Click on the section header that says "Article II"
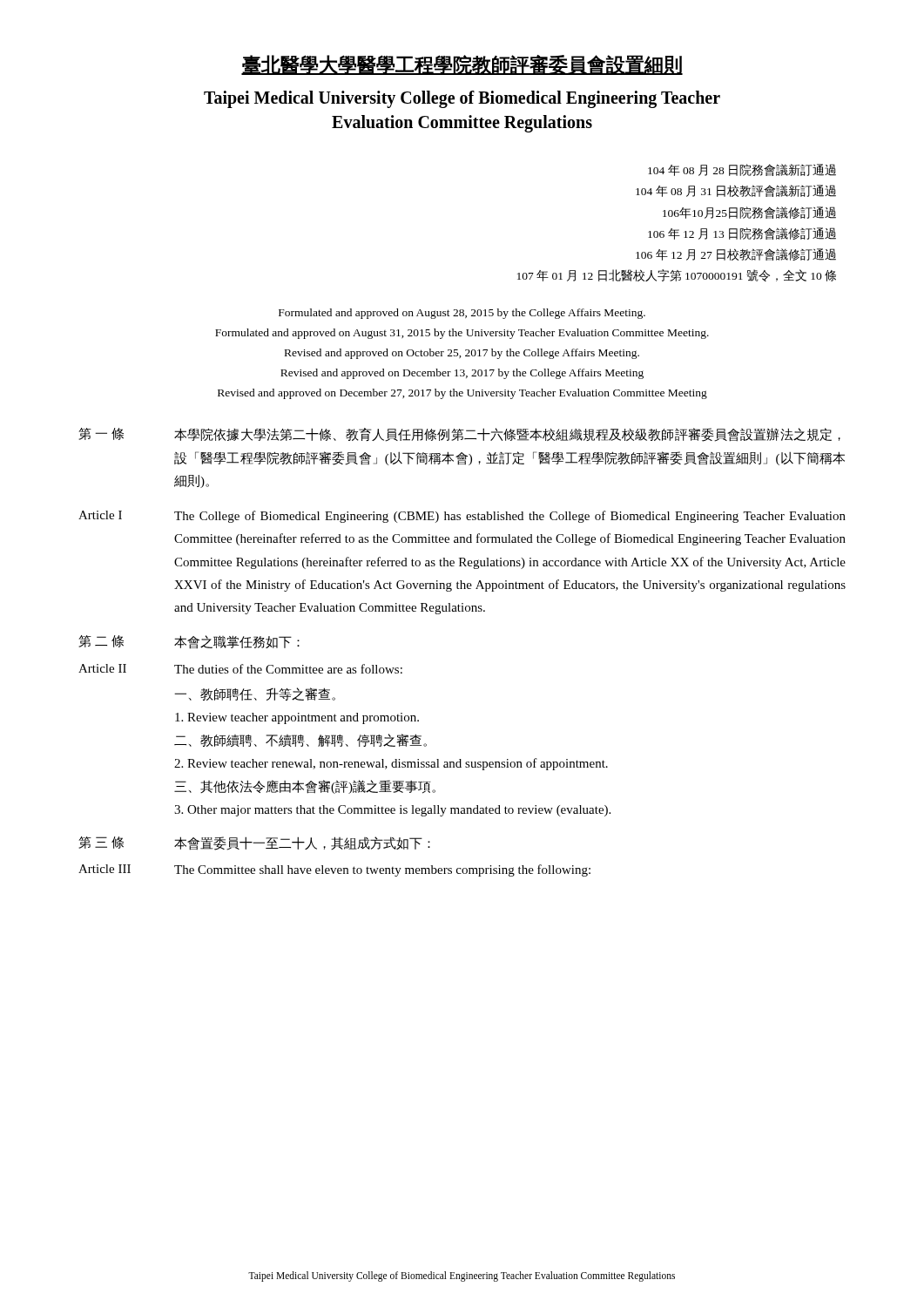Screen dimensions: 1307x924 point(102,668)
